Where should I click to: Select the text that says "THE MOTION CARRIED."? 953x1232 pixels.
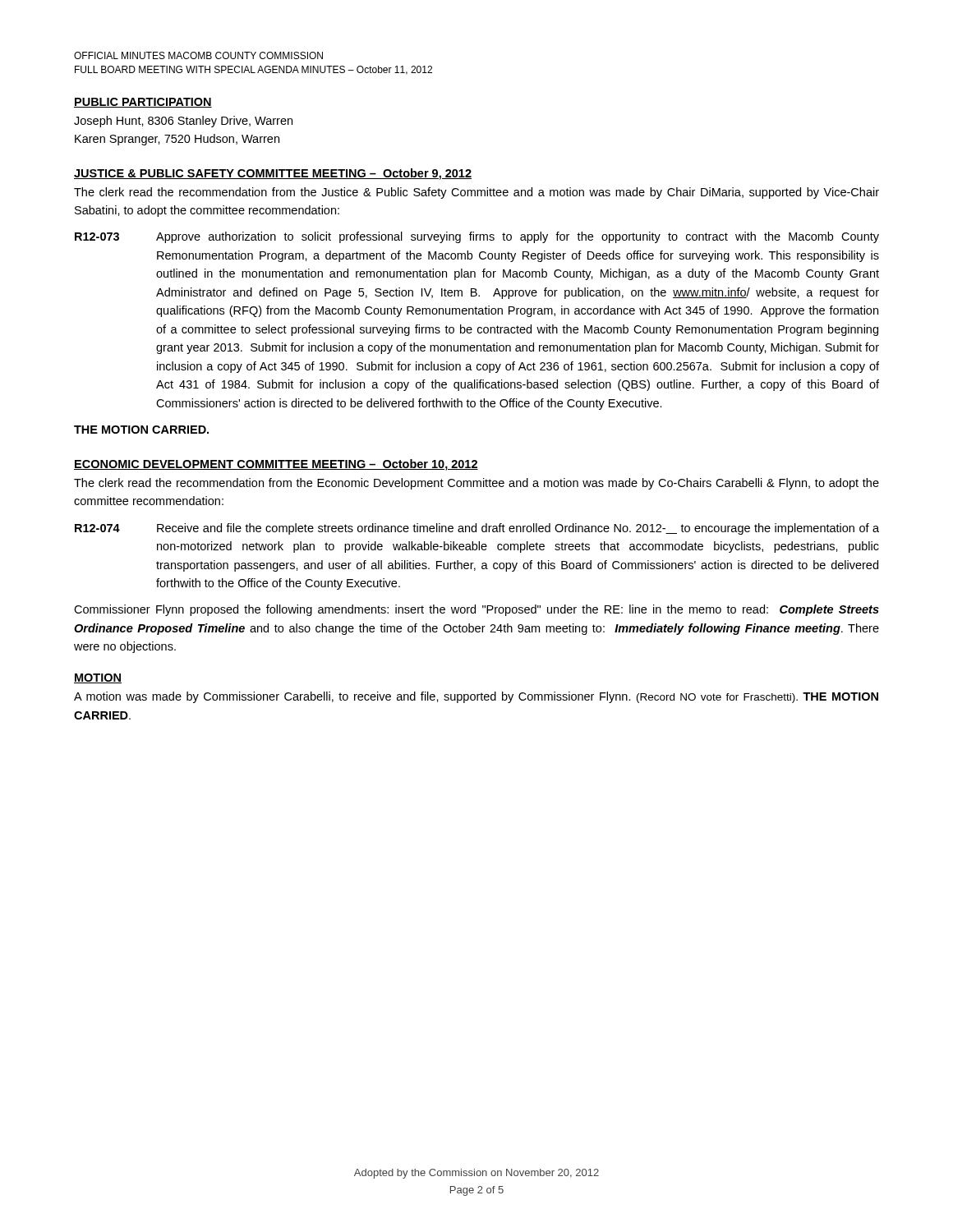coord(142,430)
